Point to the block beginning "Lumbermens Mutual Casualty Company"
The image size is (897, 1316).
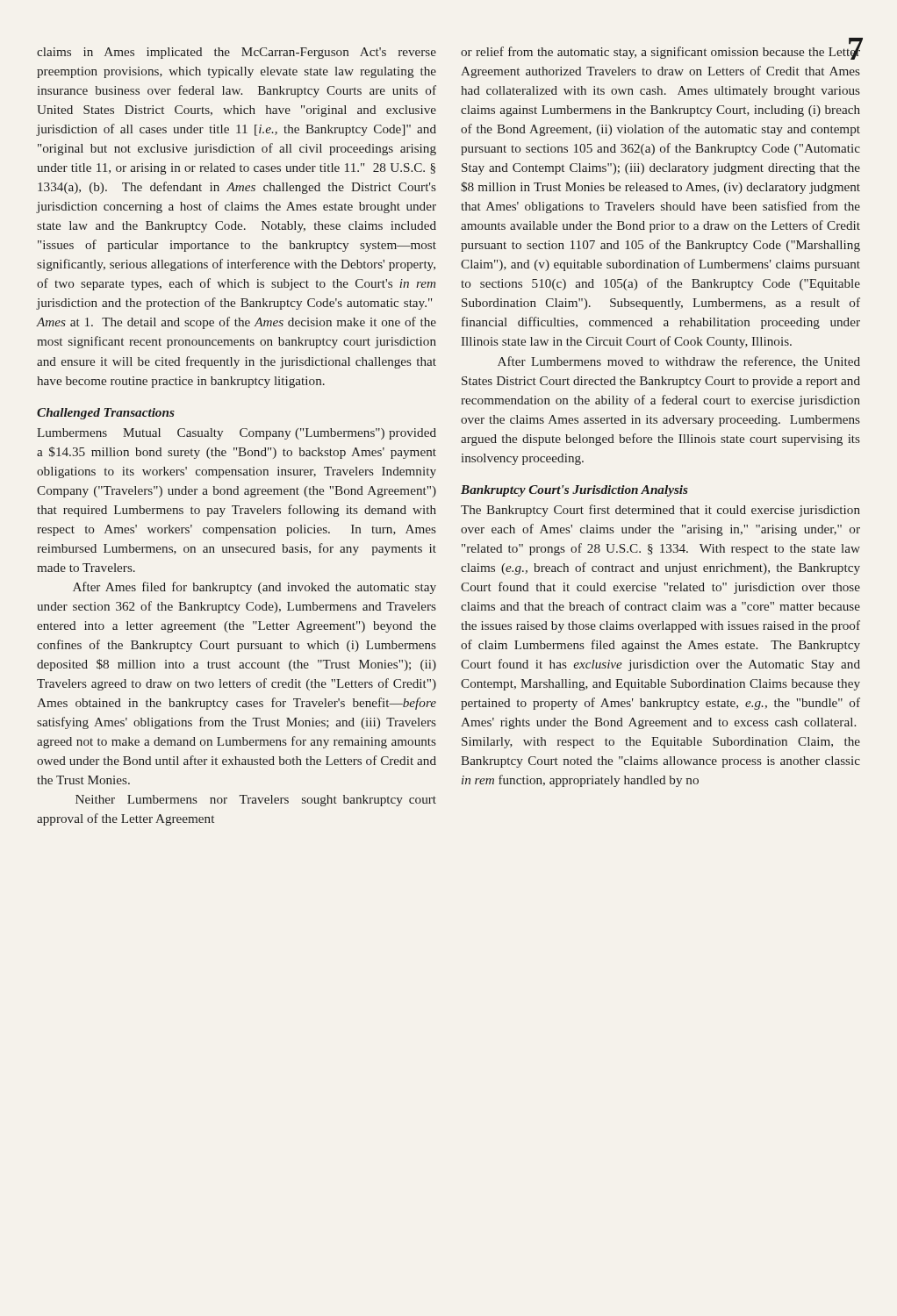[x=237, y=499]
